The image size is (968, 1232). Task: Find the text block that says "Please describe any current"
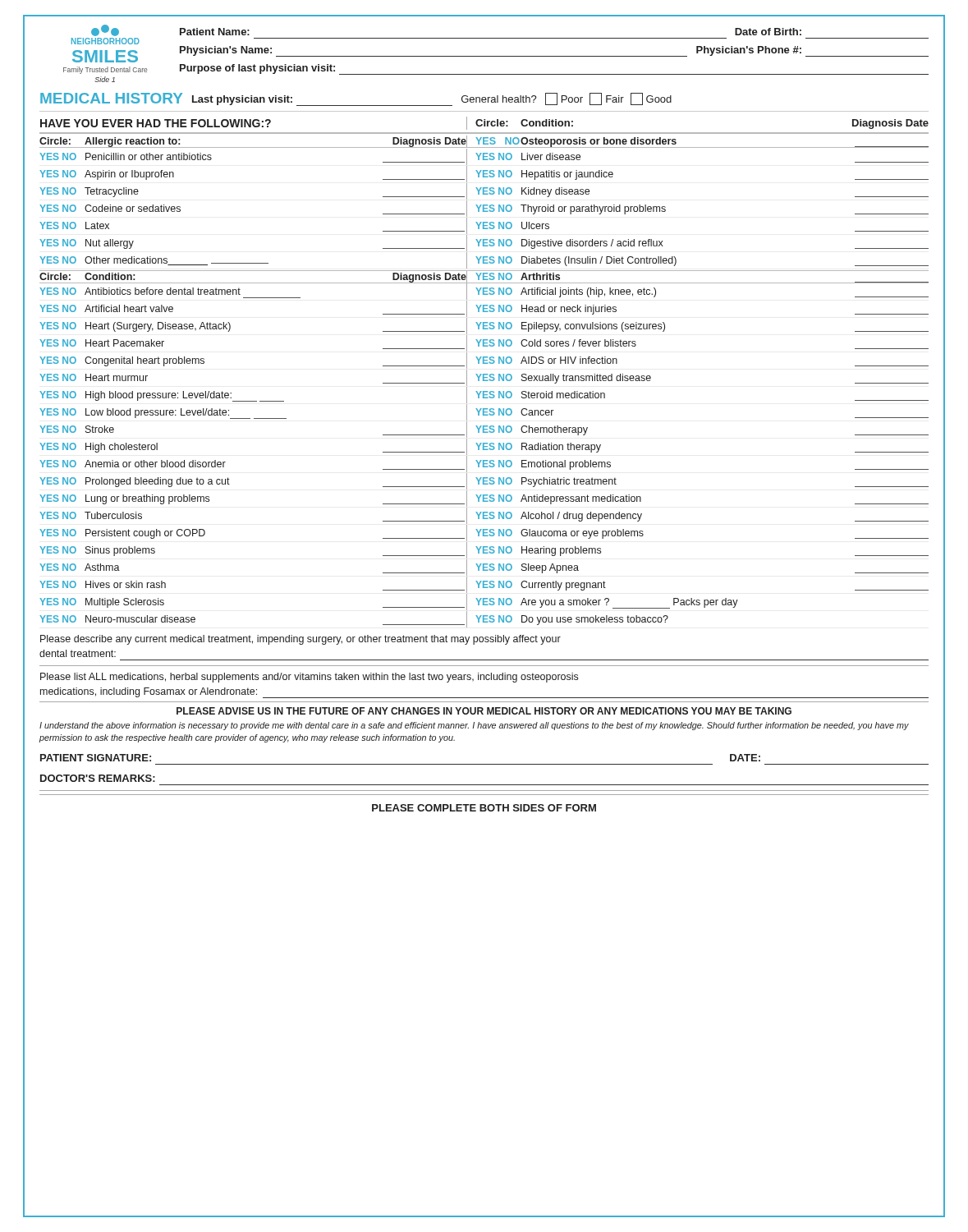coord(300,639)
